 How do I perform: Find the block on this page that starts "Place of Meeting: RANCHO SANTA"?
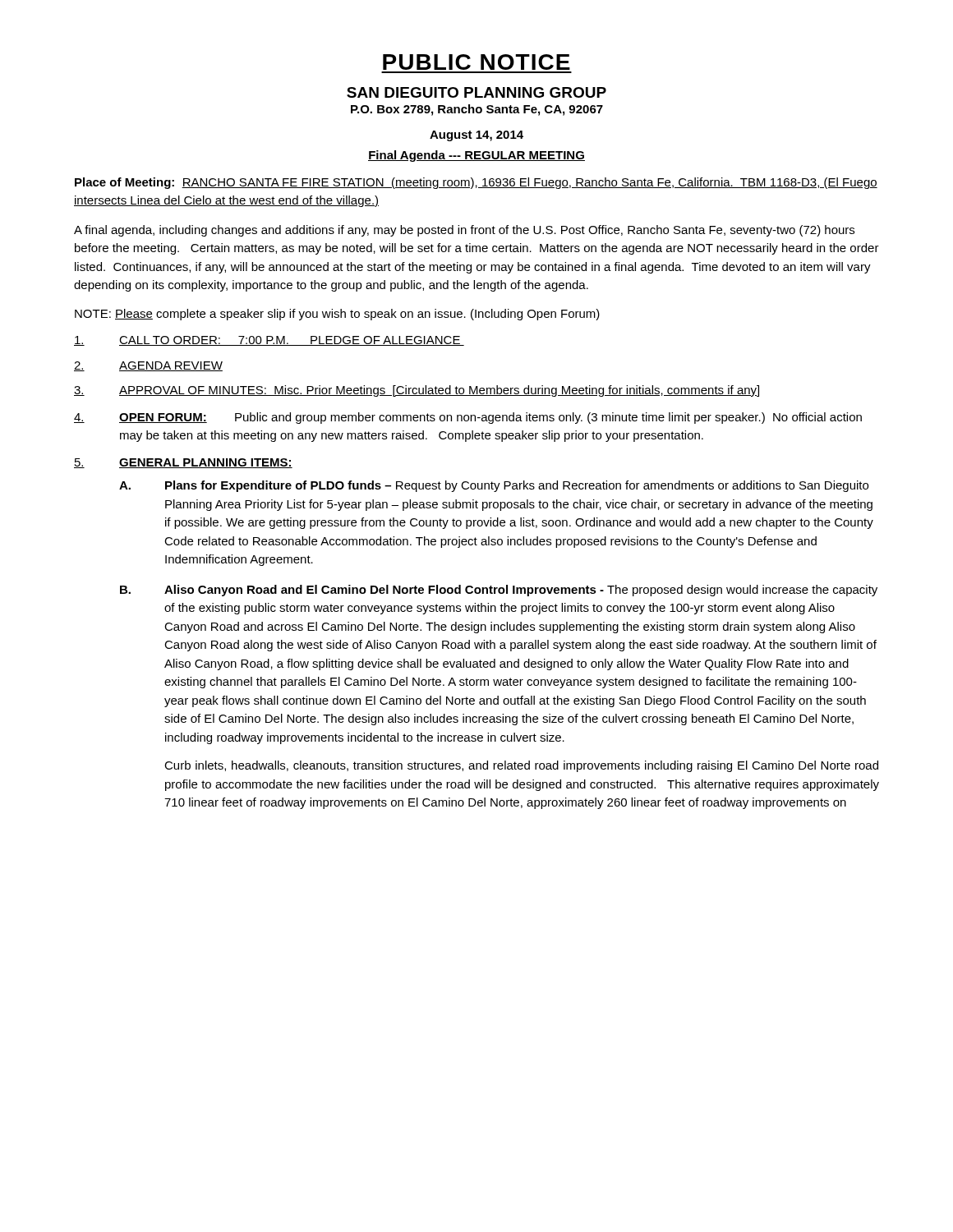pyautogui.click(x=475, y=191)
